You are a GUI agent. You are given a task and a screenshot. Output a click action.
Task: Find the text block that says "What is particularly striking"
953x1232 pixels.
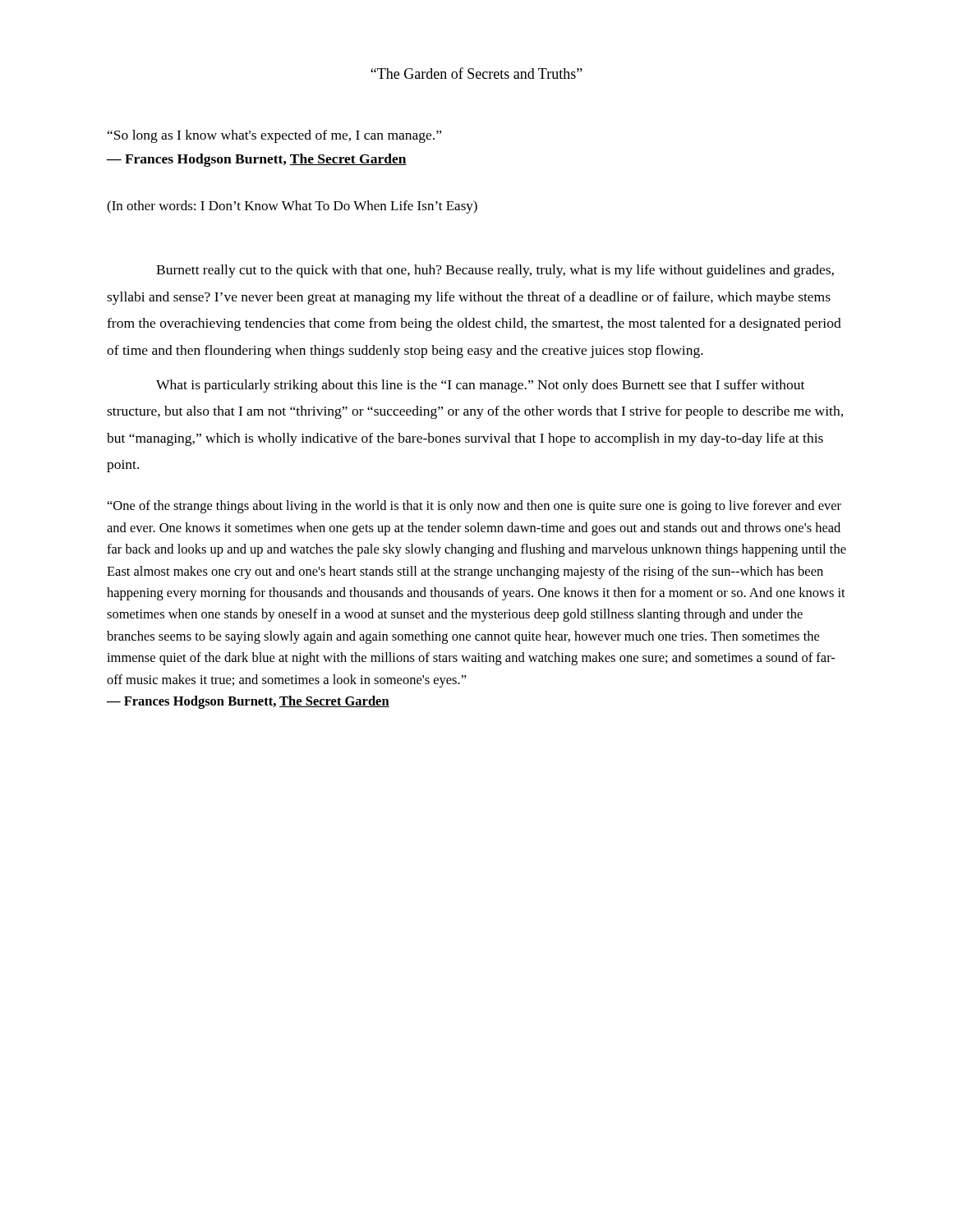click(475, 424)
